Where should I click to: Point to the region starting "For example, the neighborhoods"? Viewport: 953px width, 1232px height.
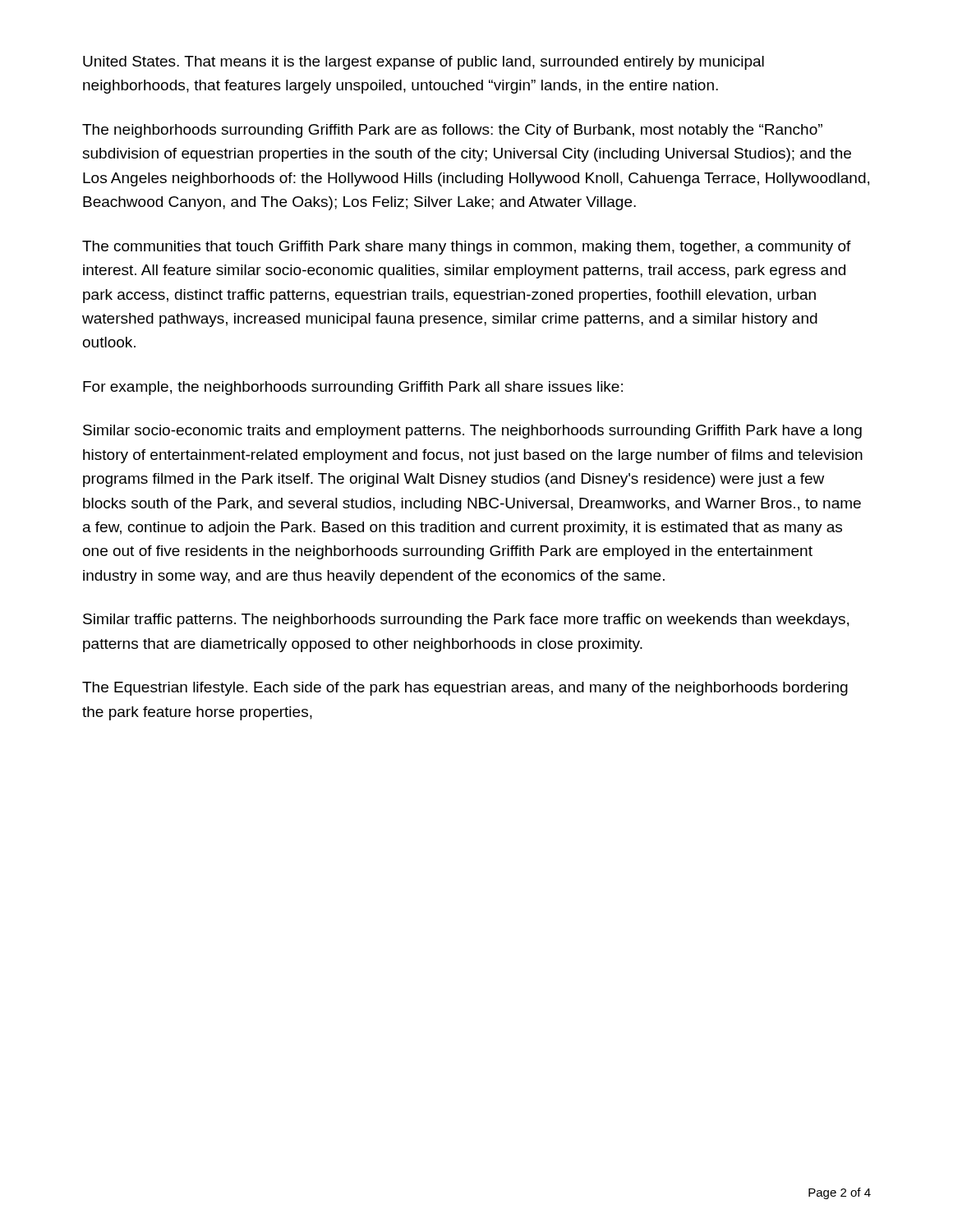pyautogui.click(x=353, y=386)
